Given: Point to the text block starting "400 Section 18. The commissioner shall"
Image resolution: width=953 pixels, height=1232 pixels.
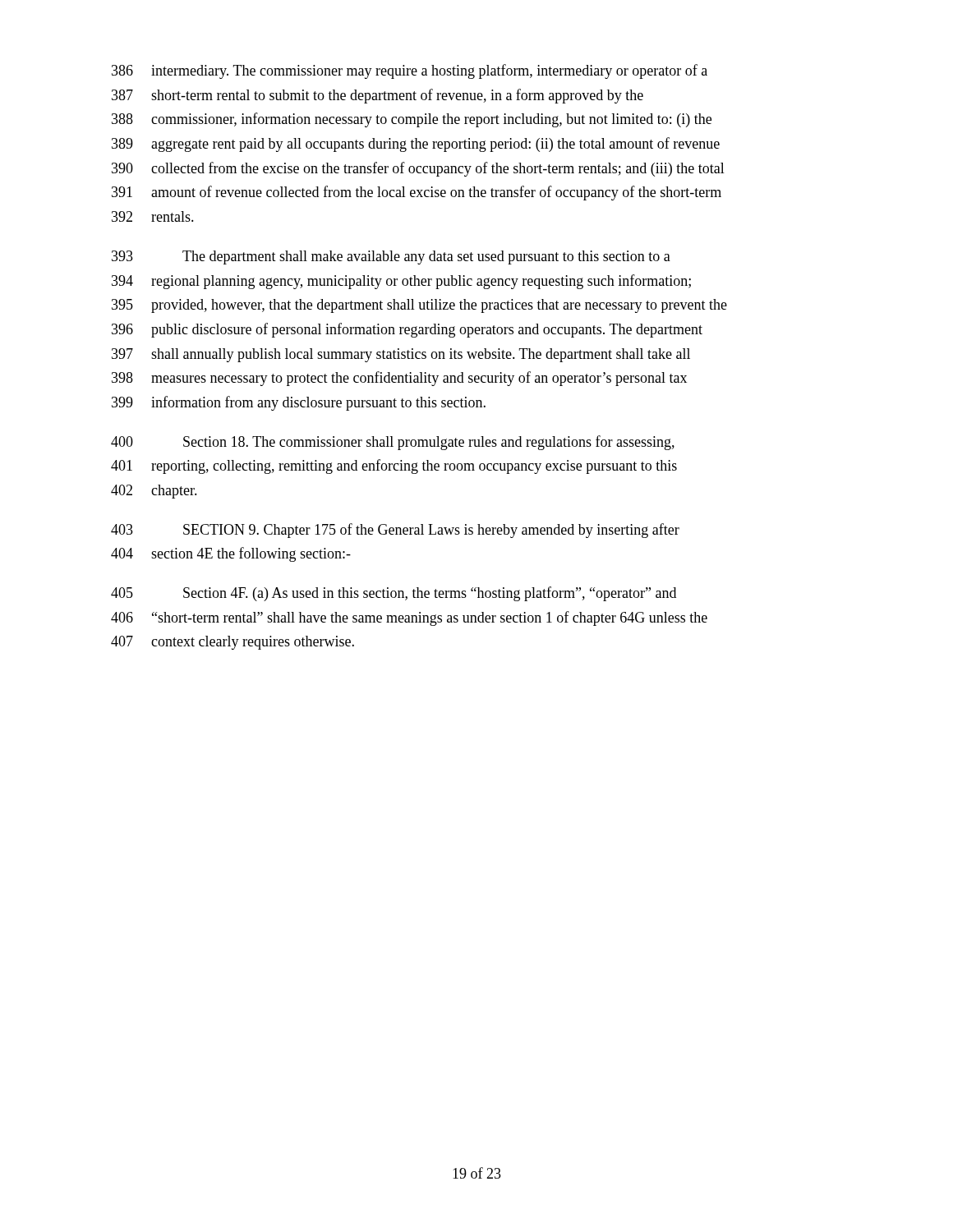Looking at the screenshot, I should click(x=481, y=442).
